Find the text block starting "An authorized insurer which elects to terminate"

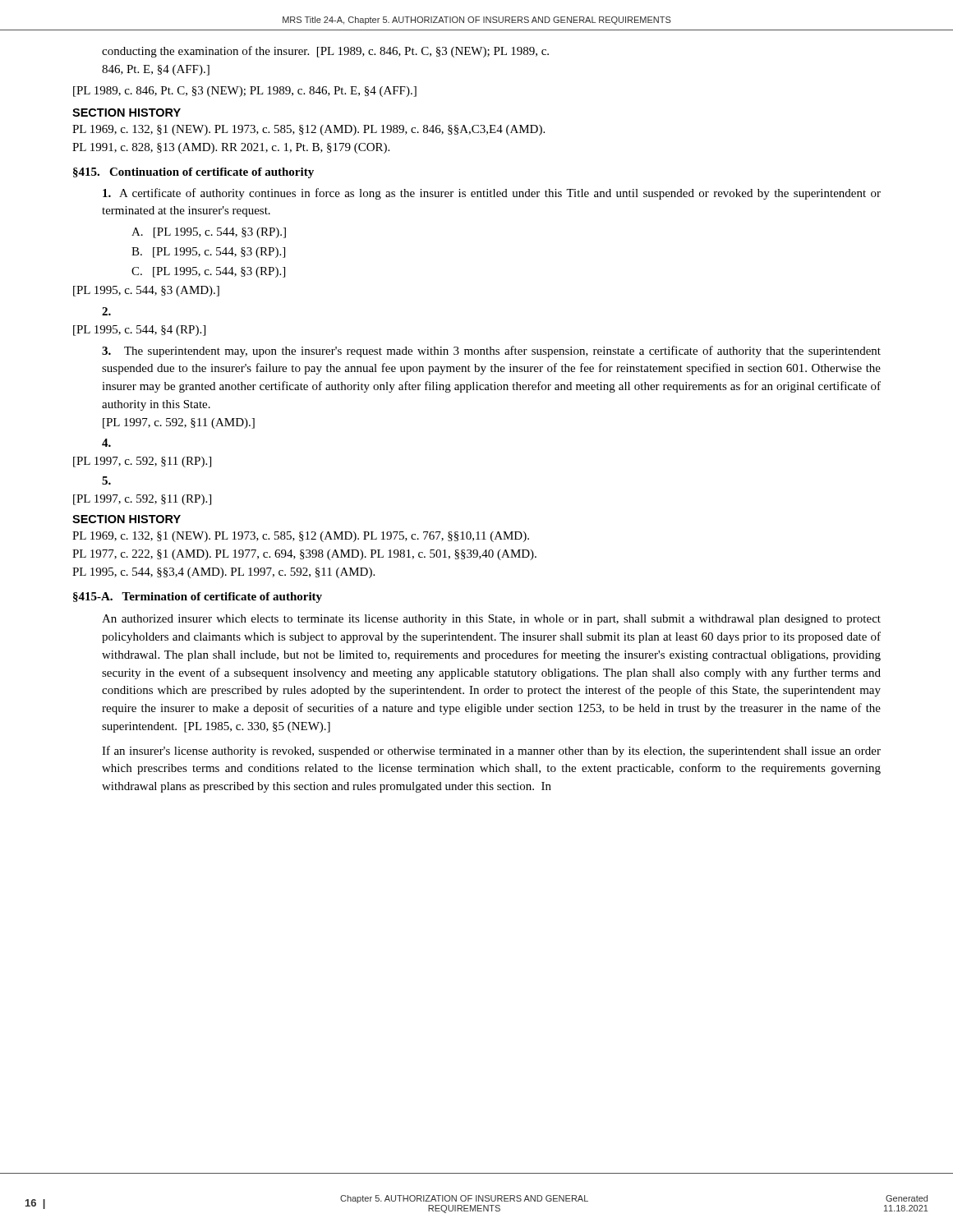491,672
